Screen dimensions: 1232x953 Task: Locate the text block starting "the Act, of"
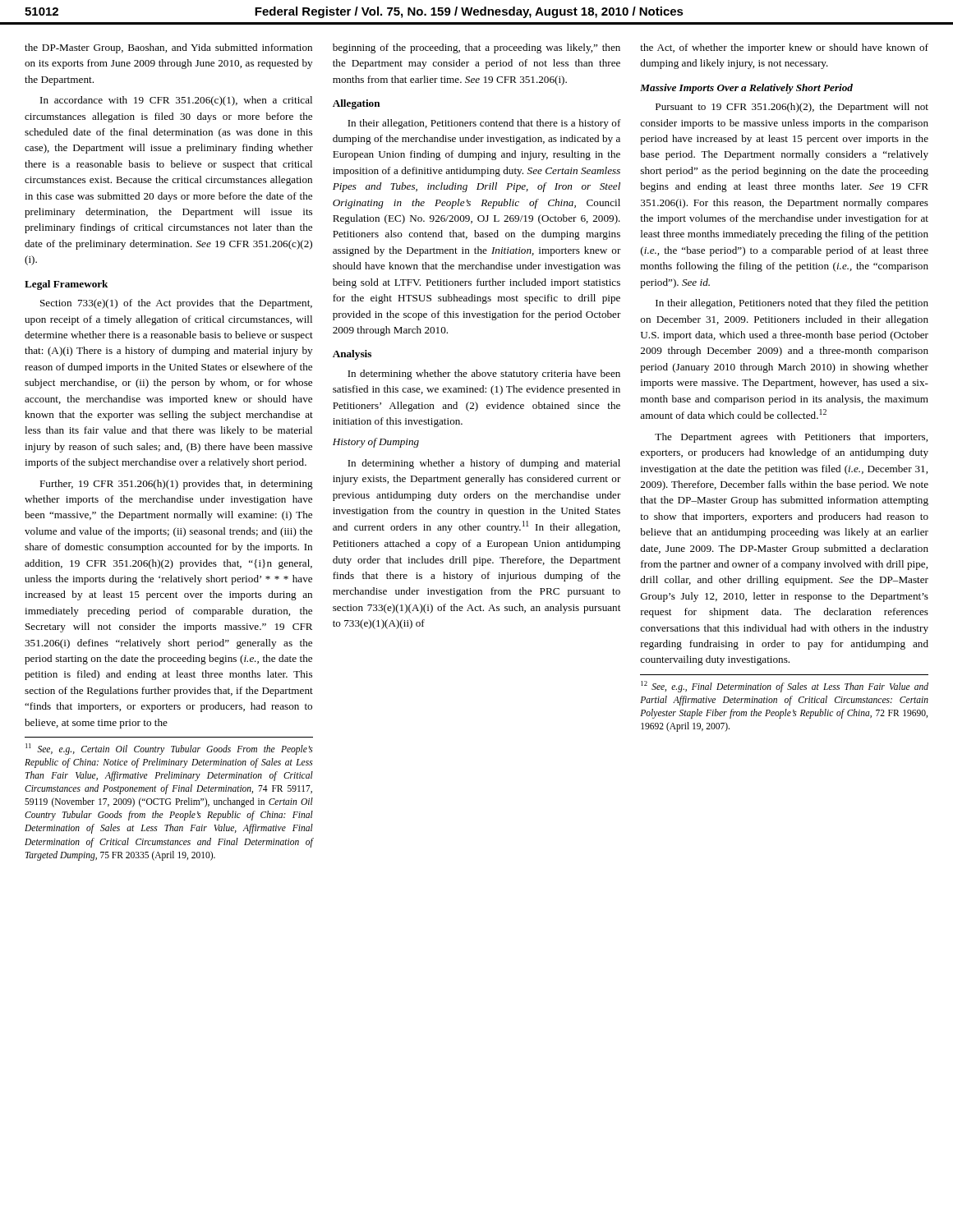784,55
